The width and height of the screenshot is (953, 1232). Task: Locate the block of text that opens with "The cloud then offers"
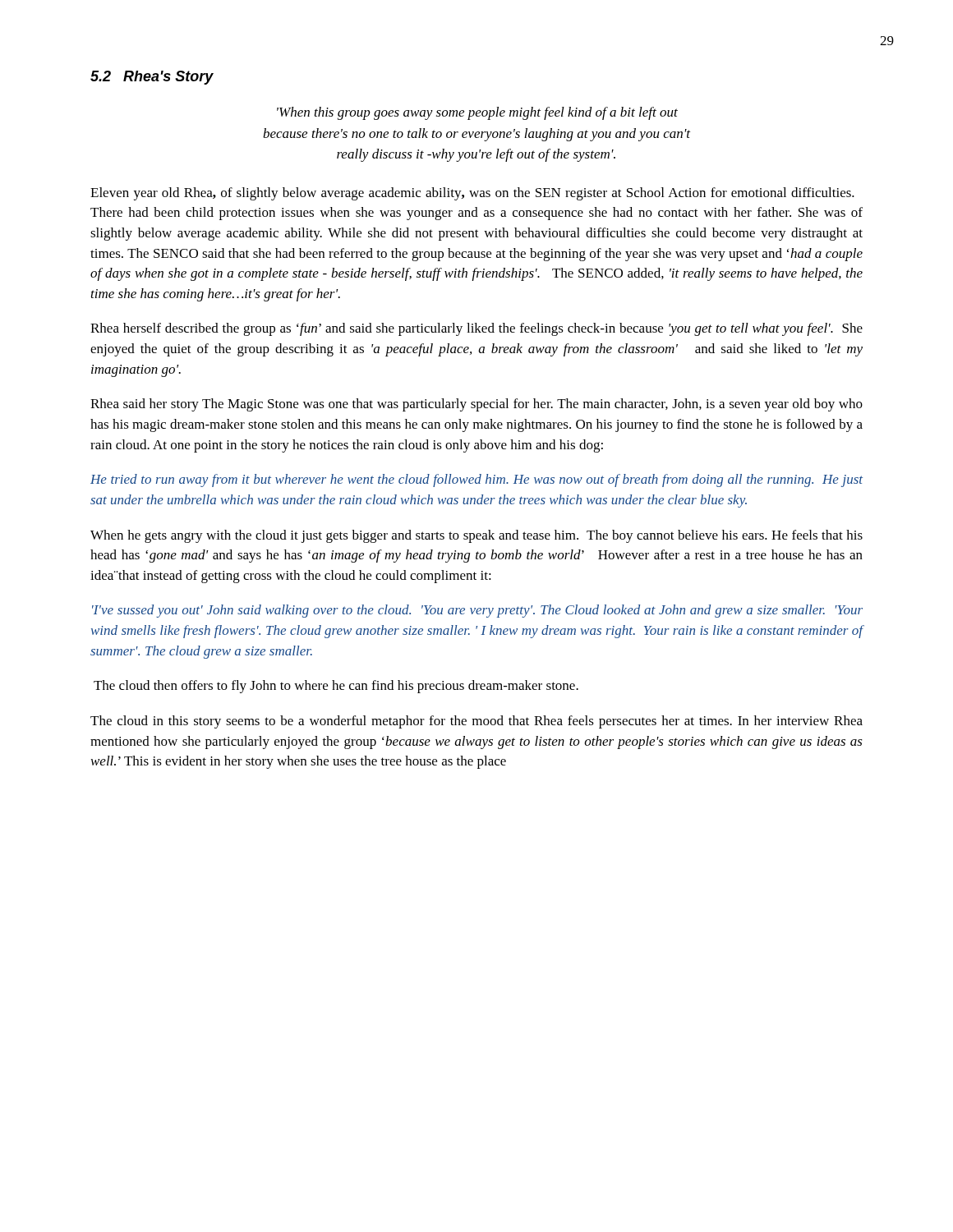[335, 686]
